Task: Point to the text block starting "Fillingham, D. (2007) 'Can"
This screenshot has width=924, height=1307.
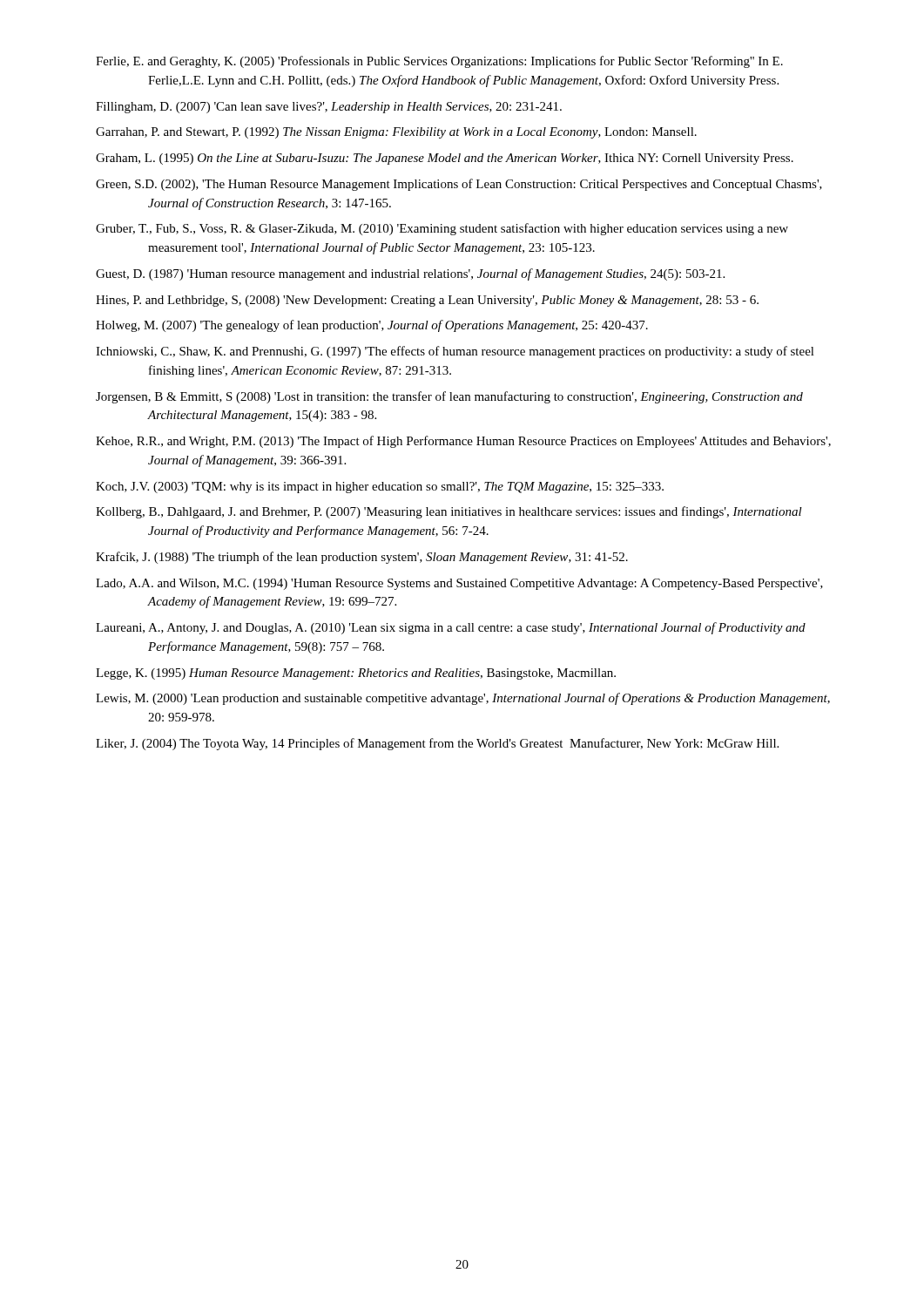Action: point(329,106)
